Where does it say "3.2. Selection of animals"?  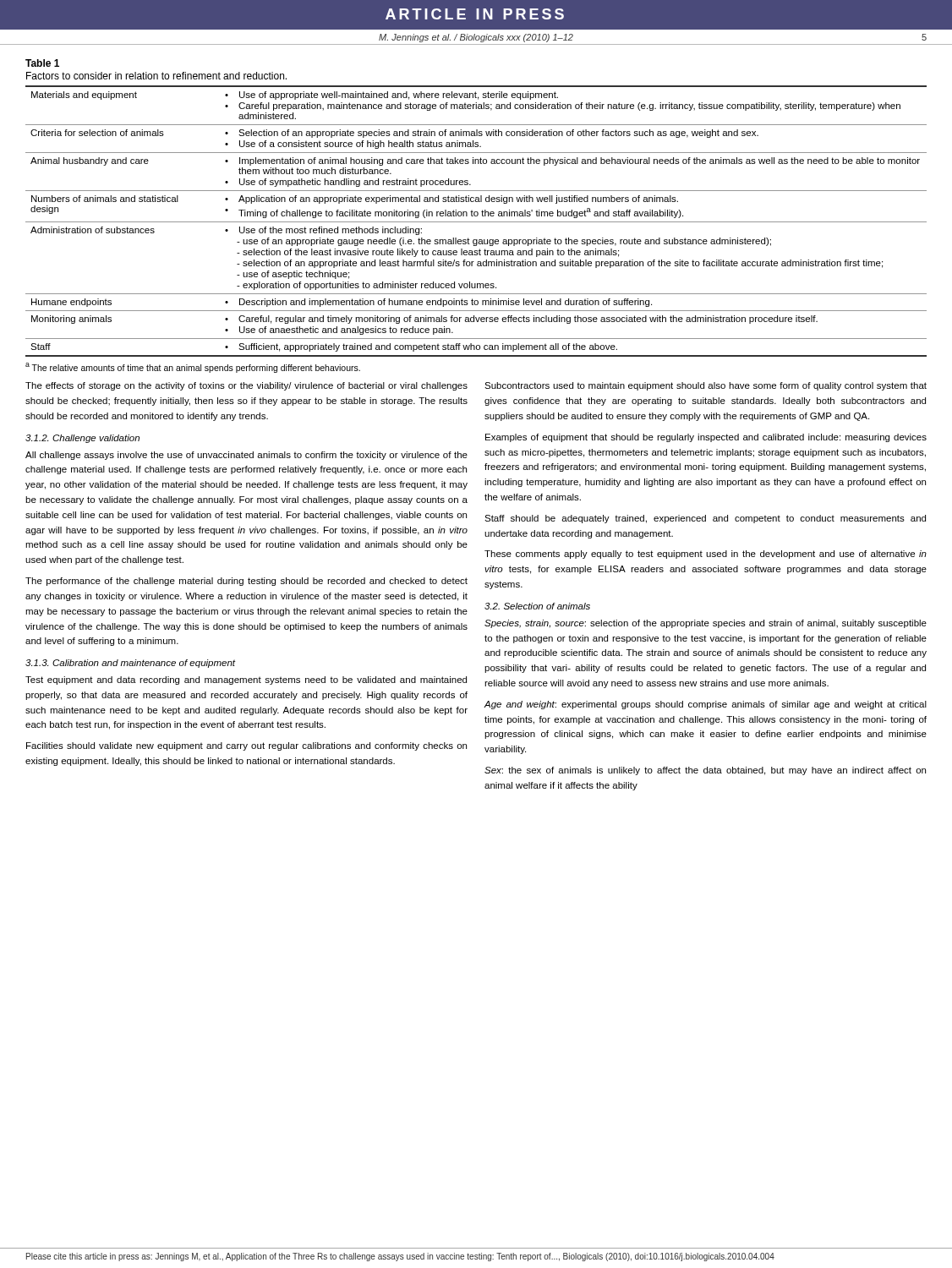click(x=537, y=606)
